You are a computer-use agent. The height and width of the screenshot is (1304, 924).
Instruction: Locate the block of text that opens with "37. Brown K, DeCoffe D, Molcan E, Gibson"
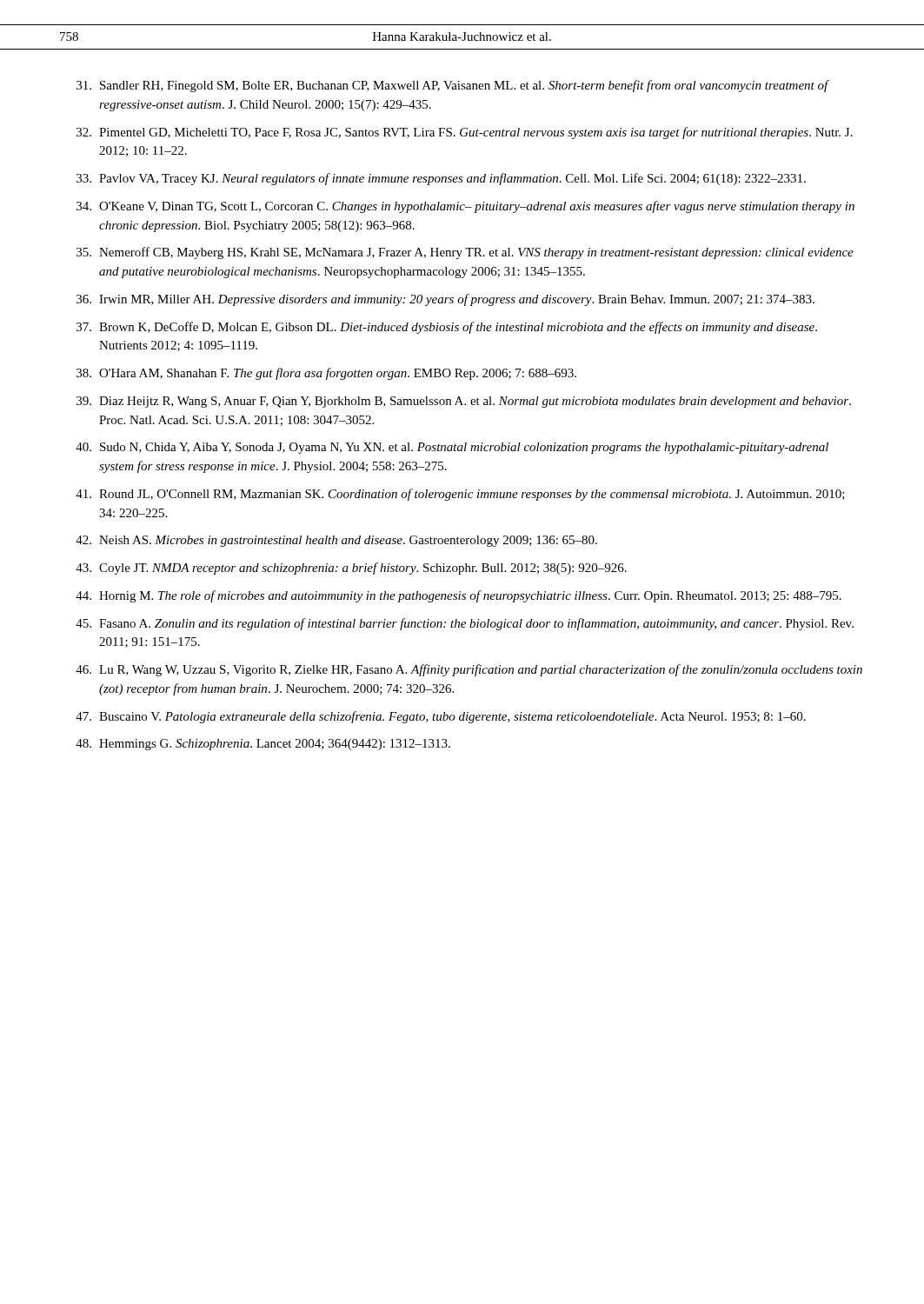pos(462,337)
